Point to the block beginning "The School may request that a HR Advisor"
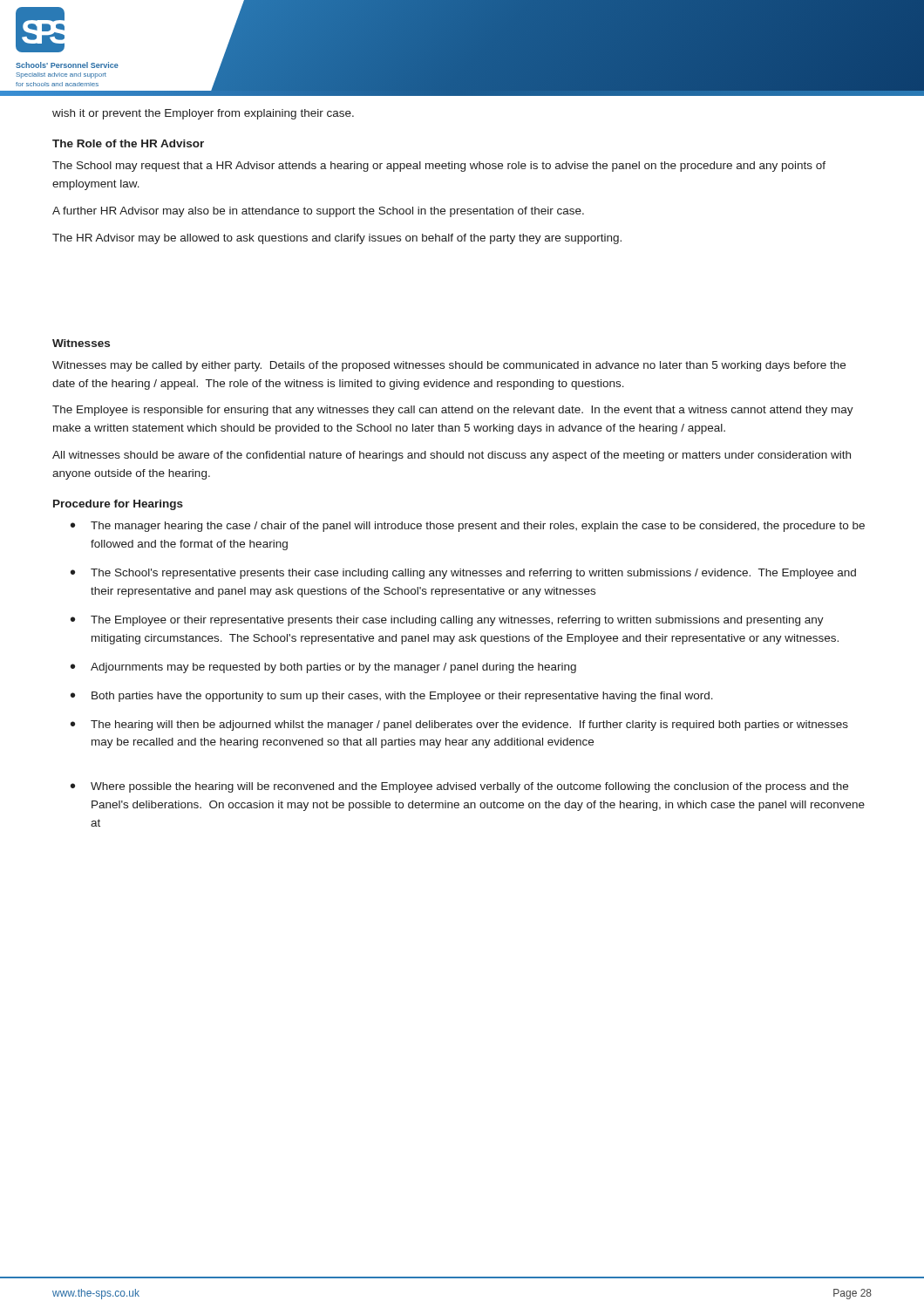 point(439,174)
